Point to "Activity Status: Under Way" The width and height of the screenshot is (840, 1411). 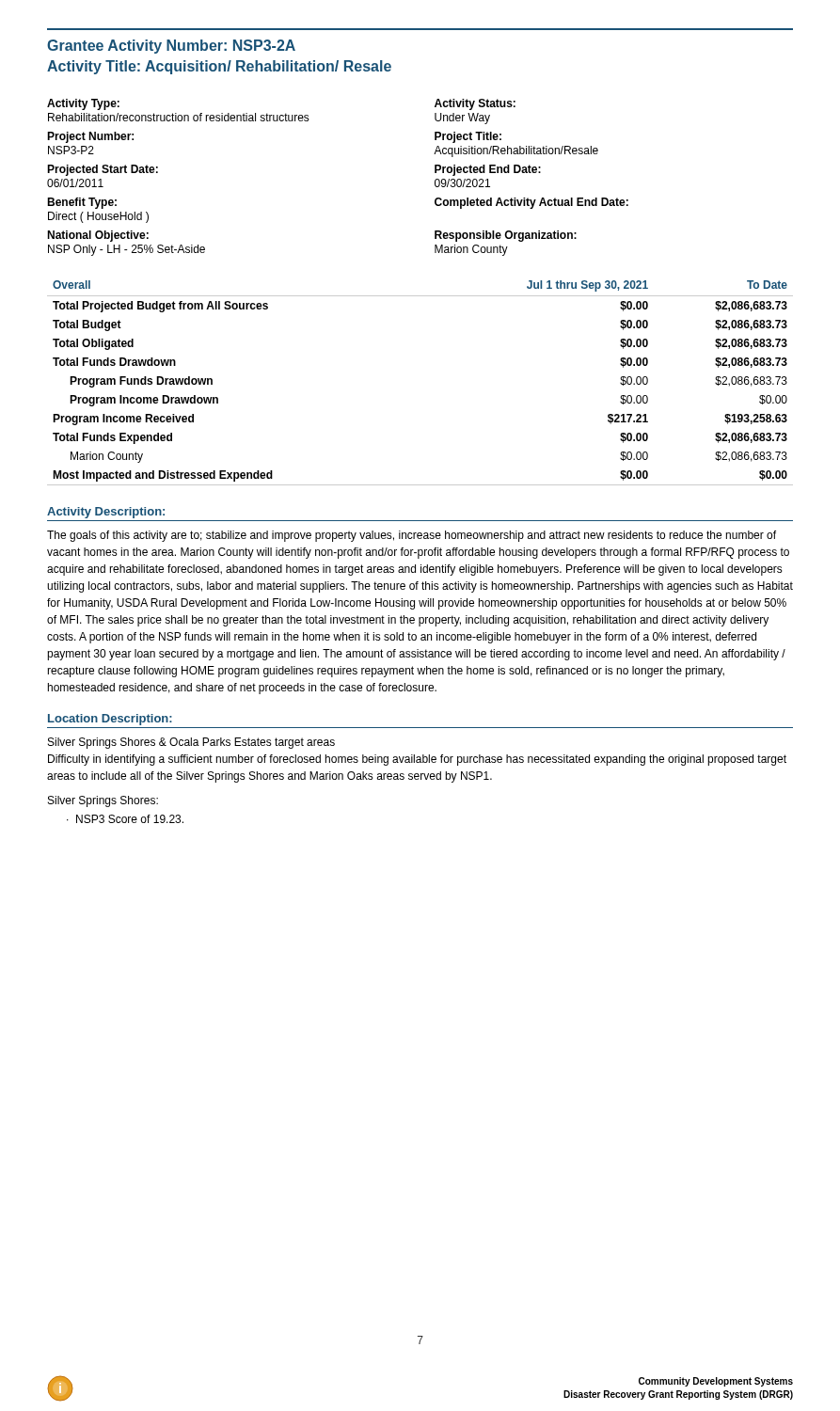[475, 104]
